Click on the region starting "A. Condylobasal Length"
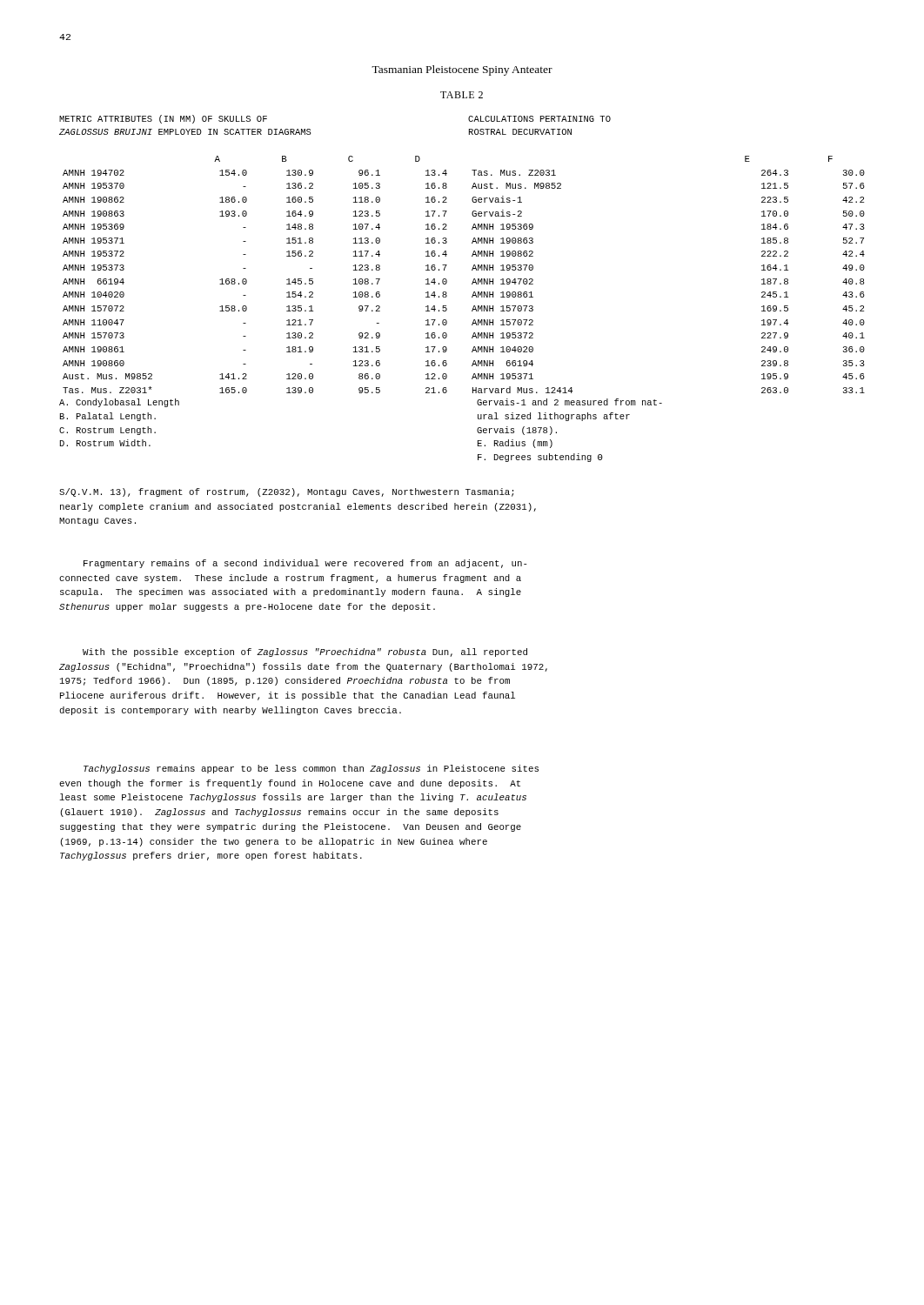Screen dimensions: 1305x924 [119, 423]
